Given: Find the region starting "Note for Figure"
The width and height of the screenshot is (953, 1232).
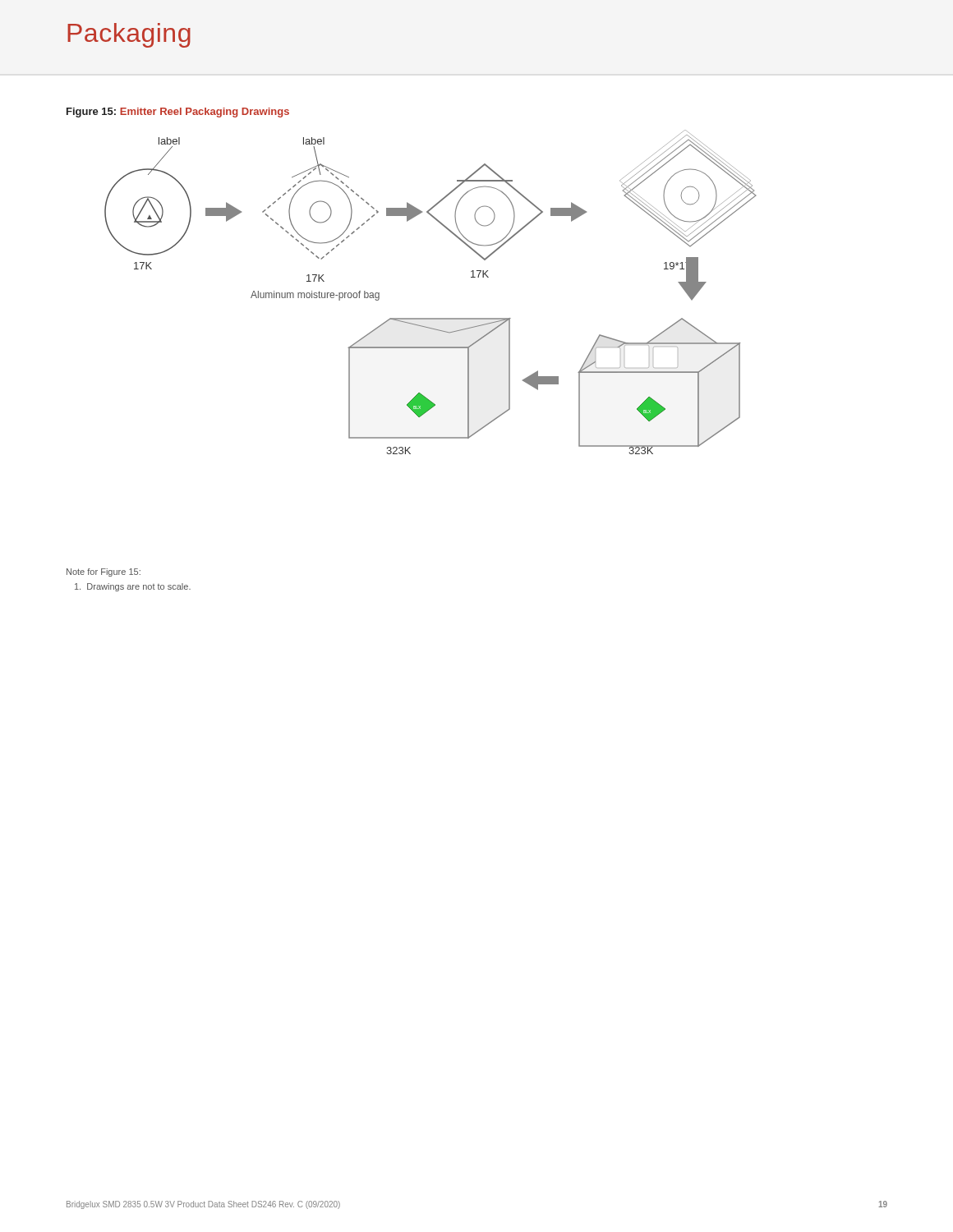Looking at the screenshot, I should (128, 580).
